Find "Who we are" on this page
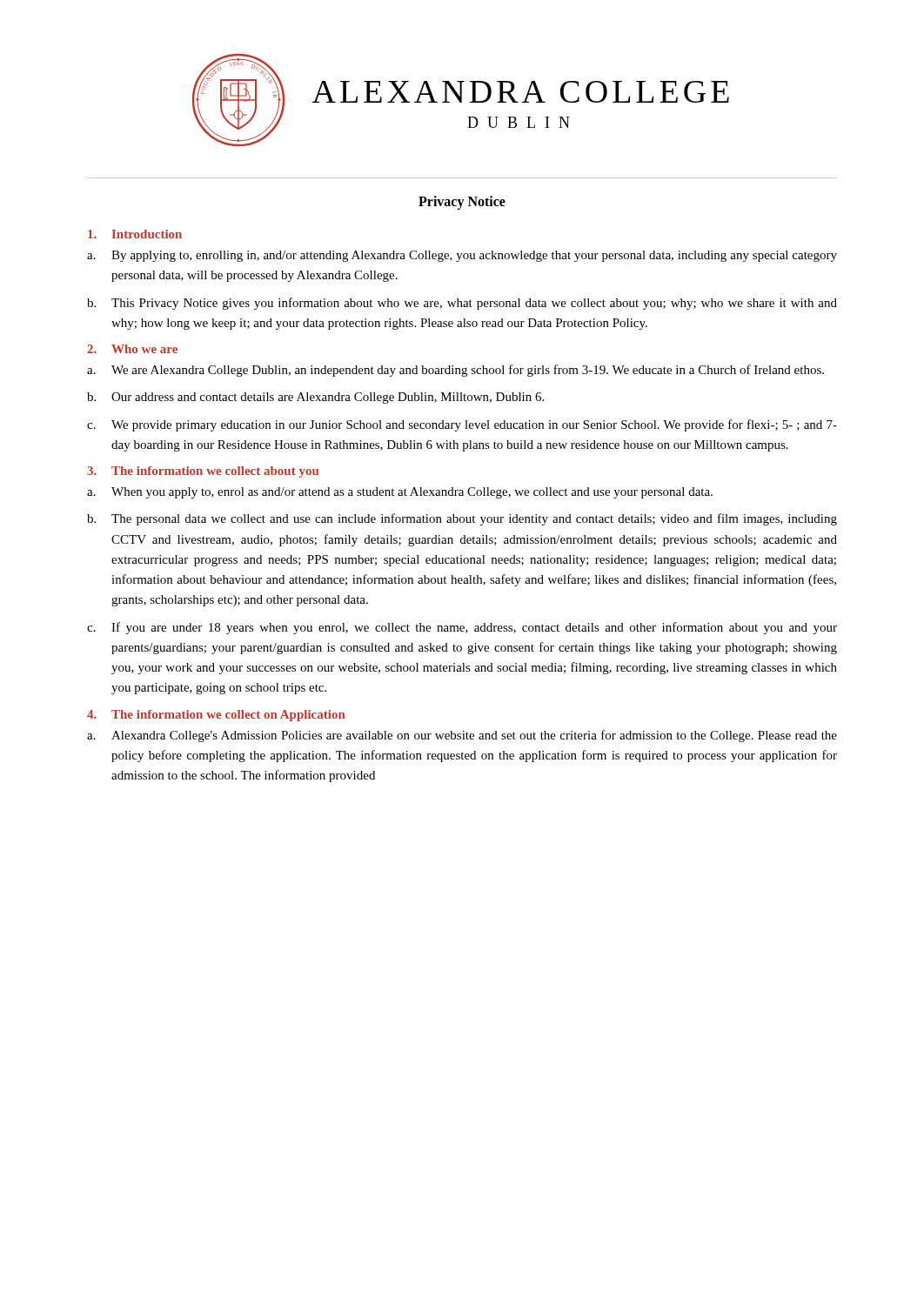Image resolution: width=924 pixels, height=1305 pixels. 145,349
